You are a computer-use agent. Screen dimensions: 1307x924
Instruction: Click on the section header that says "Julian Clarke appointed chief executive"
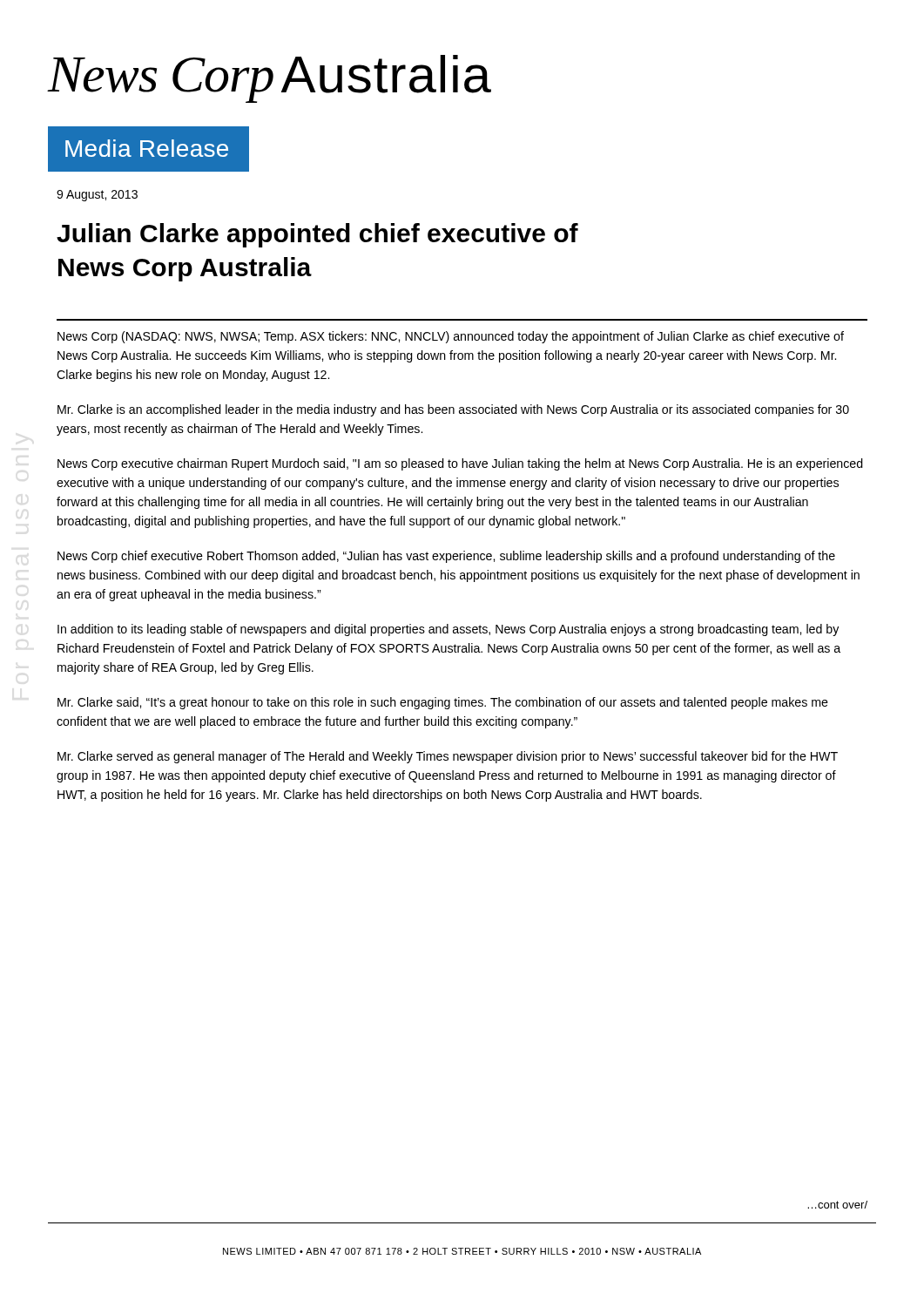tap(462, 250)
